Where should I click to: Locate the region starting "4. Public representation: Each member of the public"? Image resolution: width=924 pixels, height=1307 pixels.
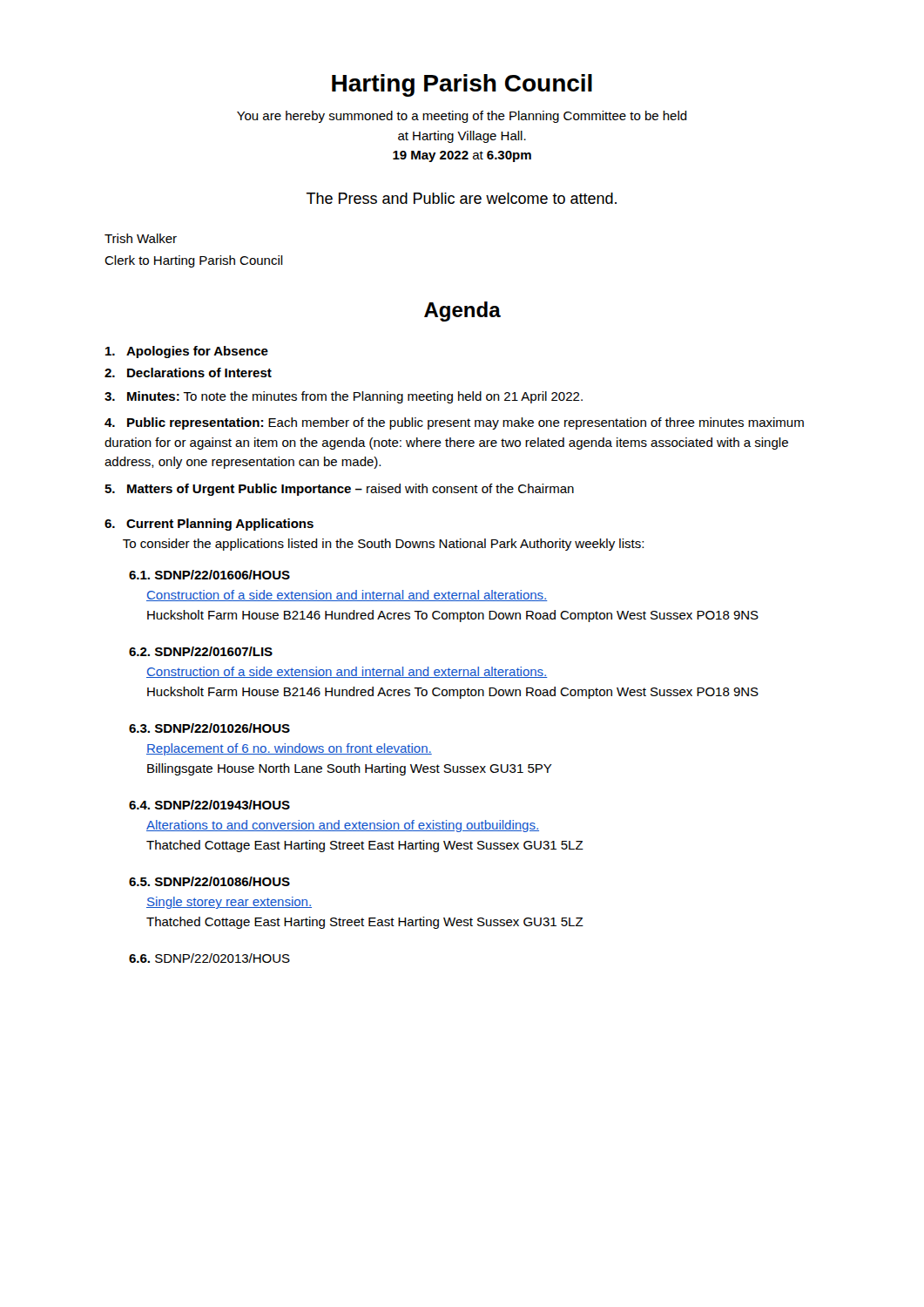tap(454, 442)
